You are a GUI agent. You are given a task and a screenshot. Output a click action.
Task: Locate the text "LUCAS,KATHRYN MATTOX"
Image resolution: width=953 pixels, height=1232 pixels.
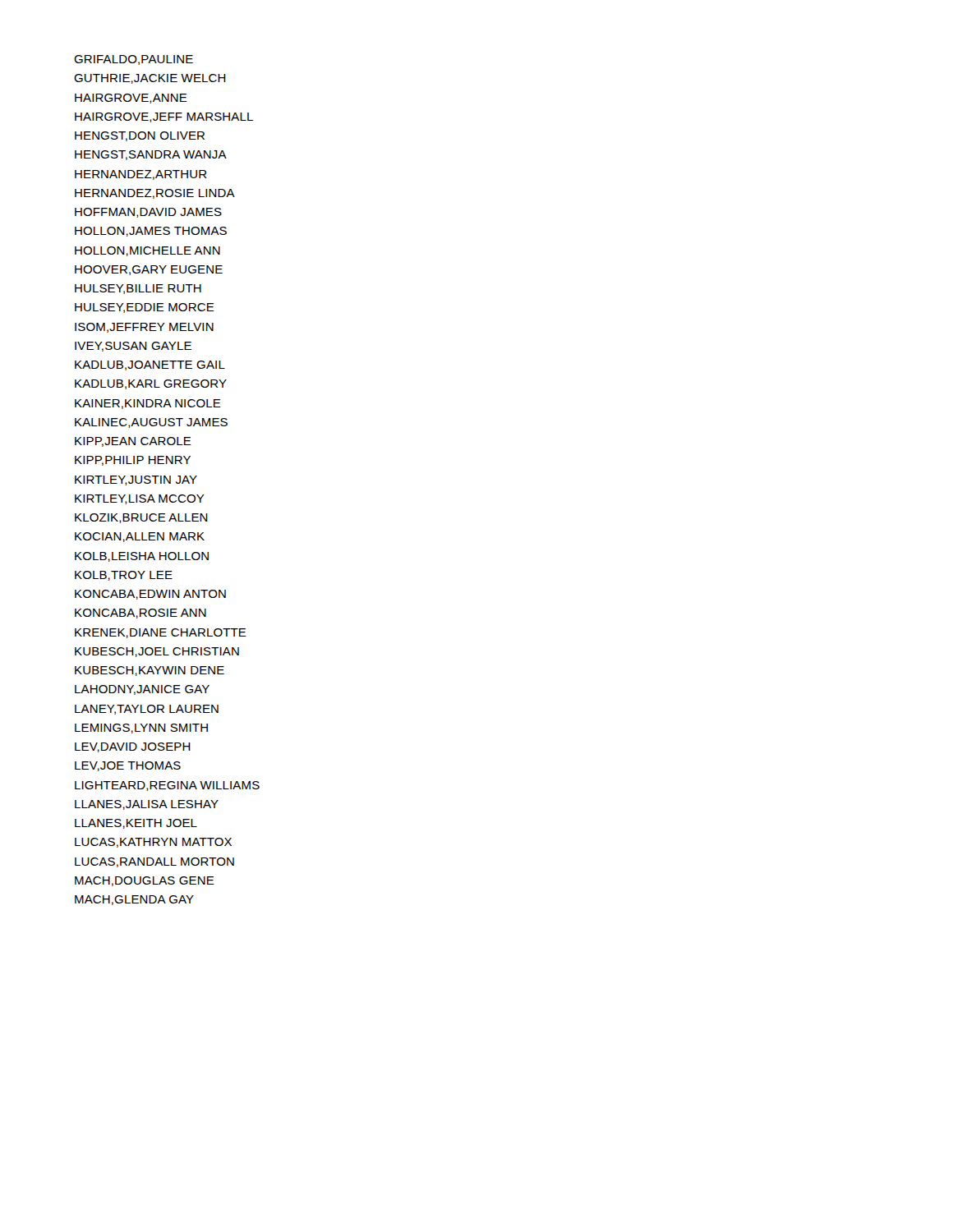153,842
